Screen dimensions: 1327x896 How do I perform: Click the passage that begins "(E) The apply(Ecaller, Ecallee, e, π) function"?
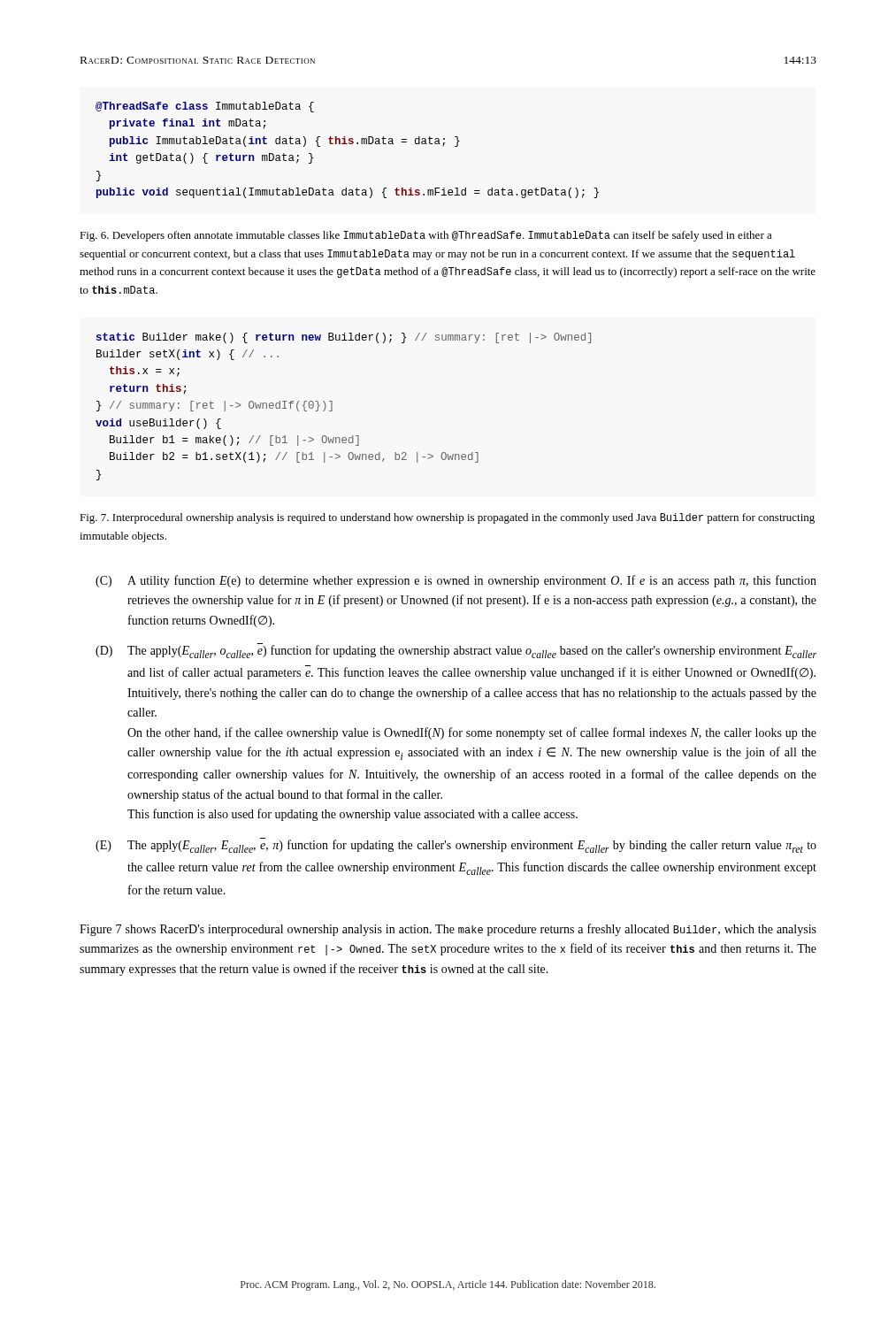448,868
